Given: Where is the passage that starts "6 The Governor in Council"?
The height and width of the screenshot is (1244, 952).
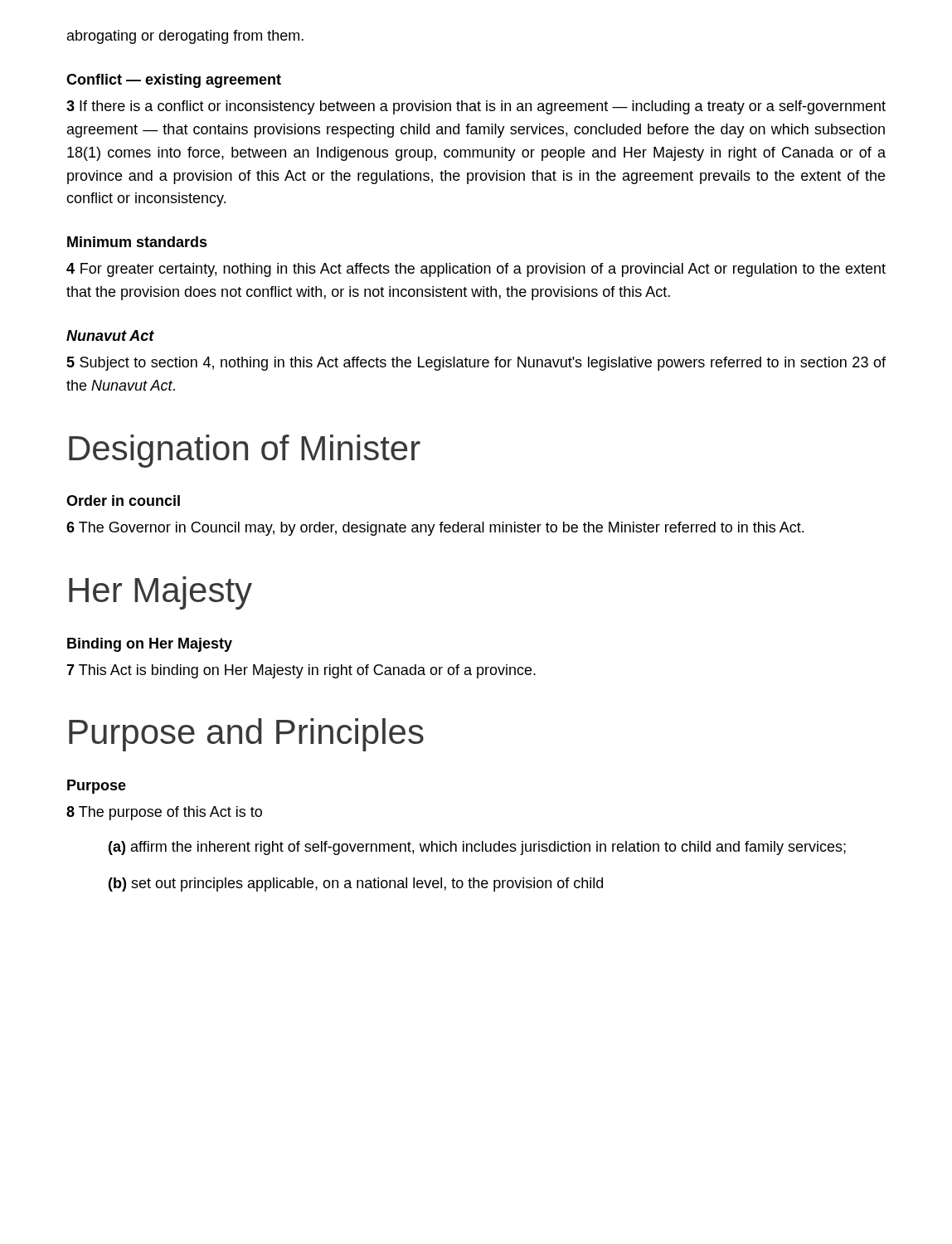Looking at the screenshot, I should pyautogui.click(x=436, y=528).
